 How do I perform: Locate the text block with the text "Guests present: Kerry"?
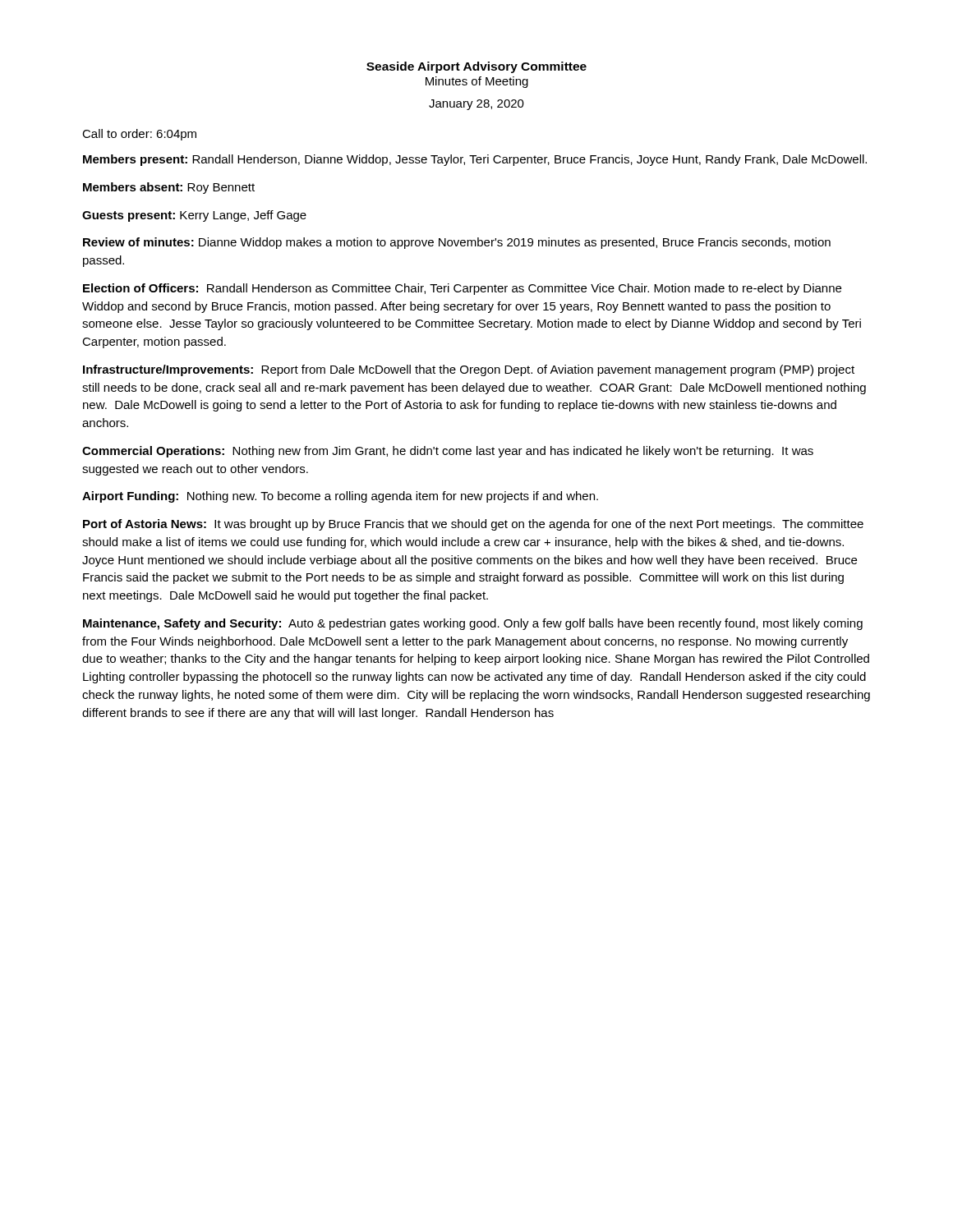point(194,214)
